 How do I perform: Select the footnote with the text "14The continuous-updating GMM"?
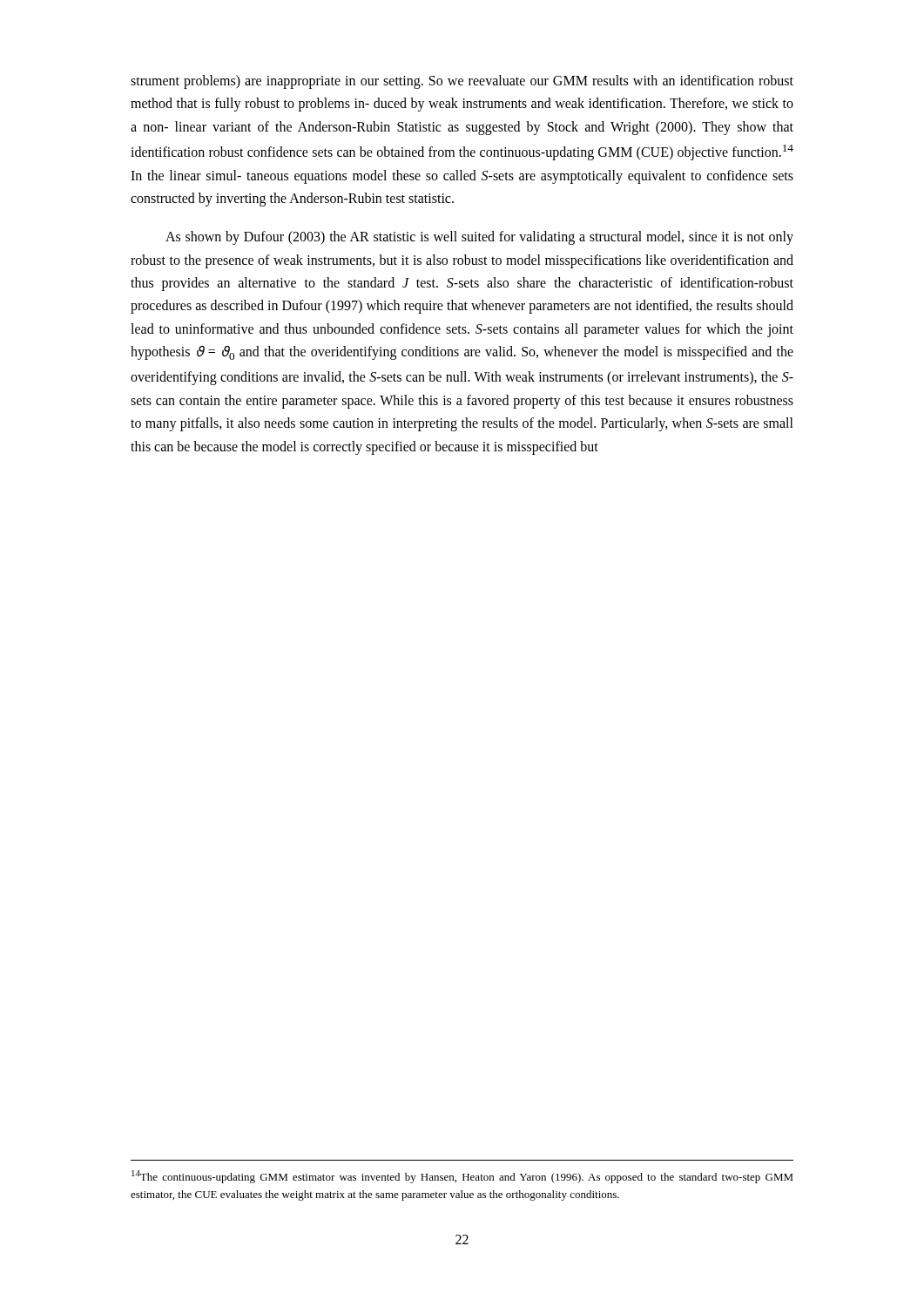click(462, 1184)
